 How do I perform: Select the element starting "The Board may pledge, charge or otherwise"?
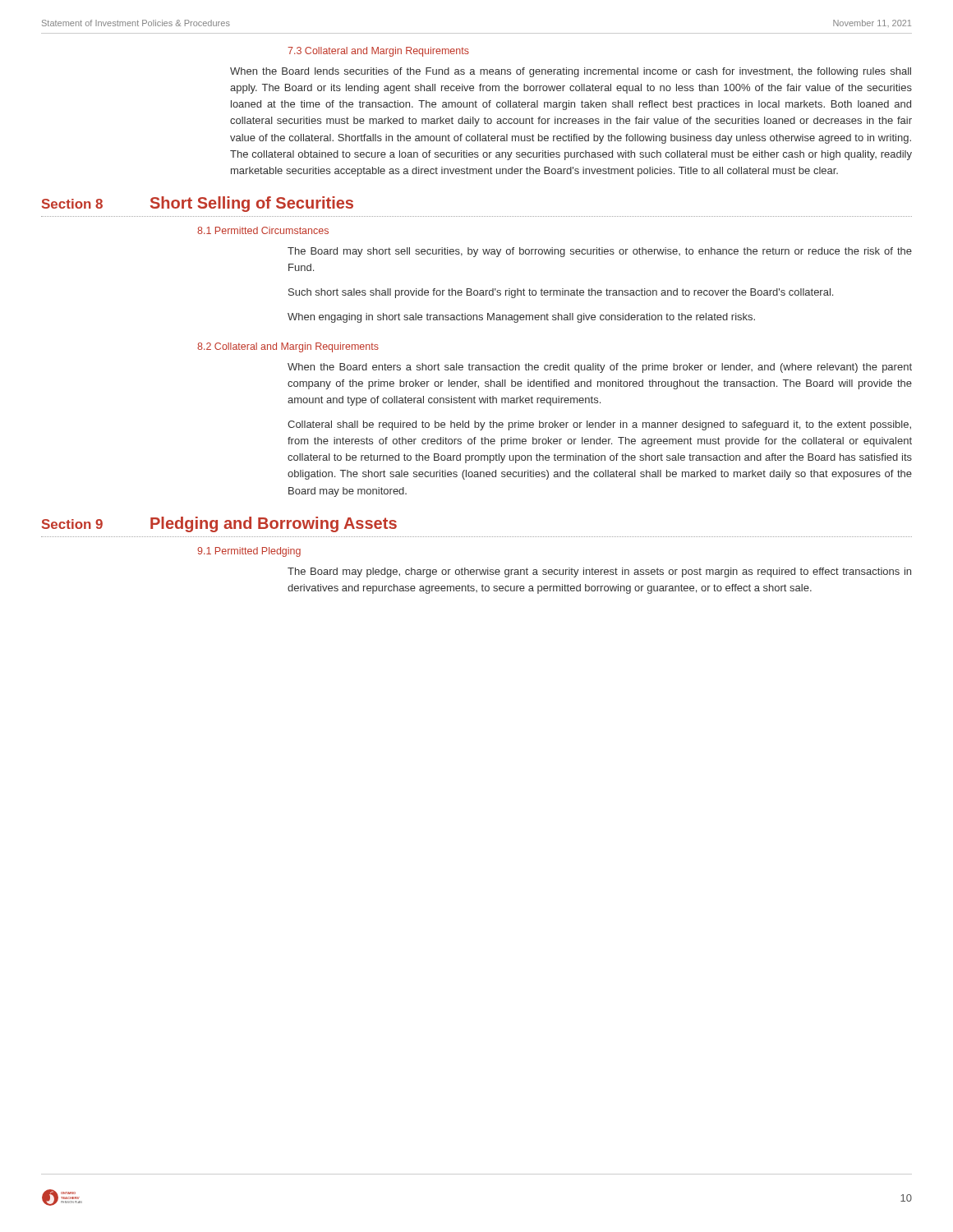(600, 579)
